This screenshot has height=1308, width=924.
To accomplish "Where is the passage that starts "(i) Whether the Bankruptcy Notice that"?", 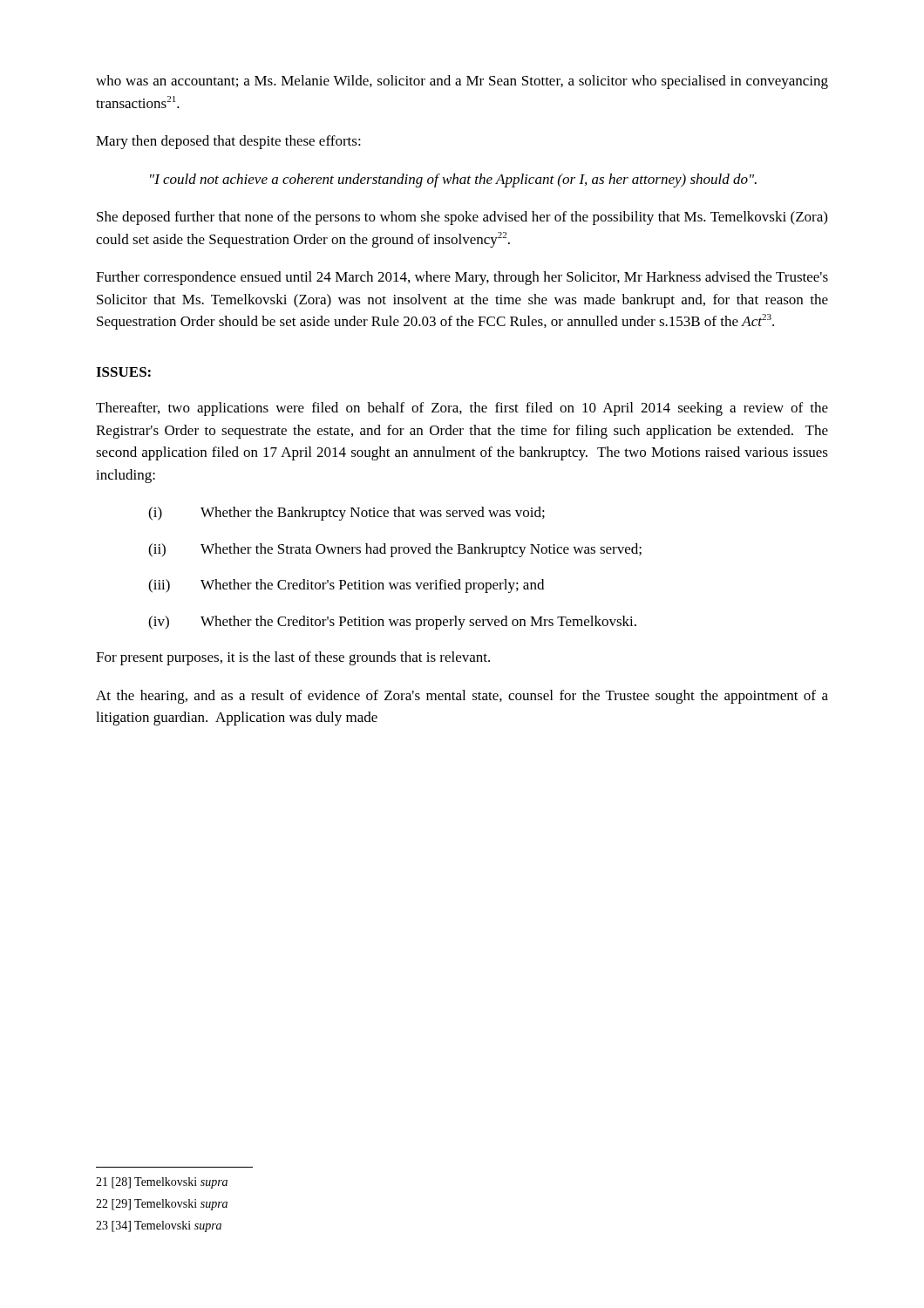I will tap(488, 512).
